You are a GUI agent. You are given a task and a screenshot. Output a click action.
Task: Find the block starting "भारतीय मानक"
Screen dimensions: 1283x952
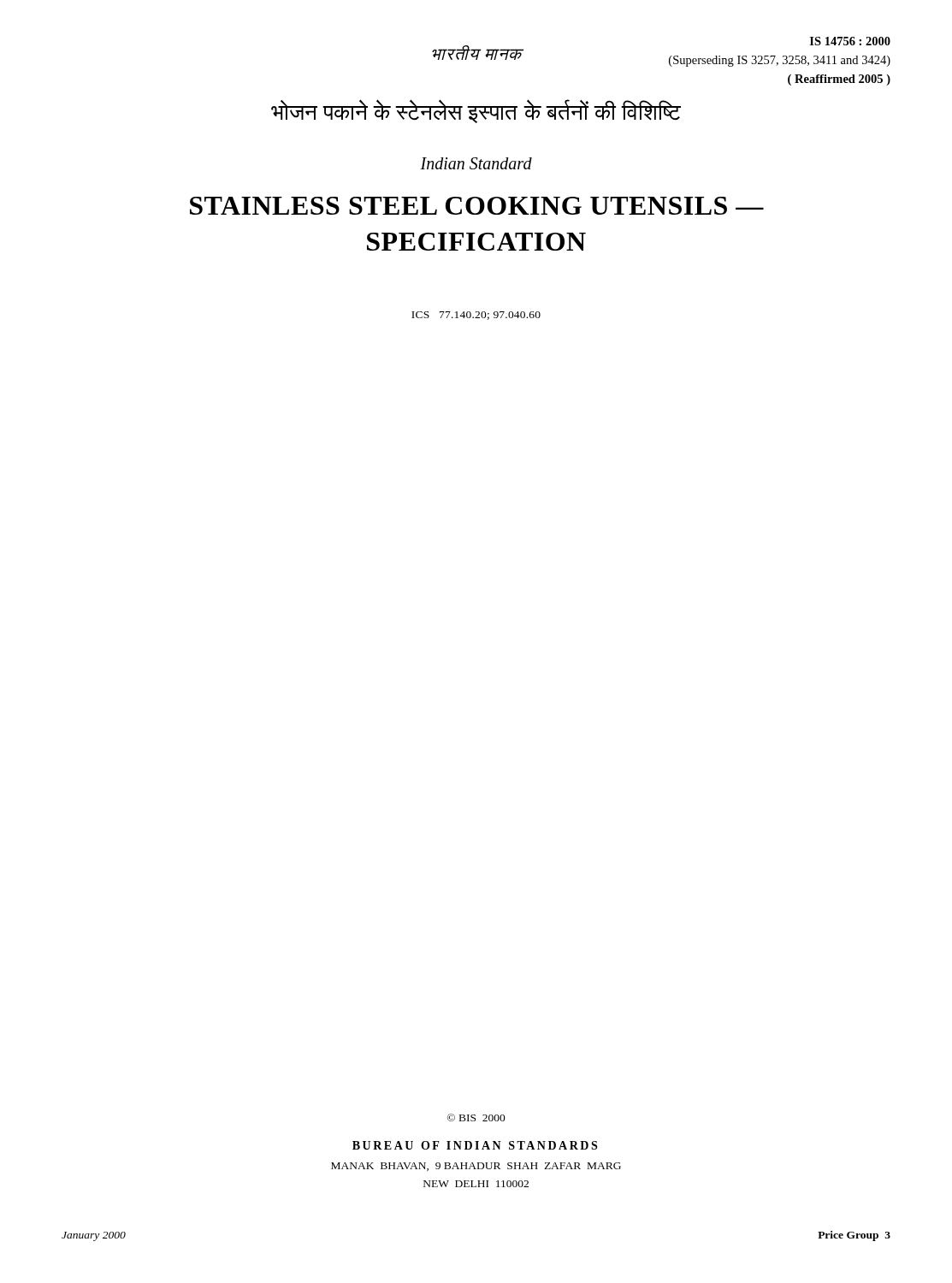tap(476, 54)
